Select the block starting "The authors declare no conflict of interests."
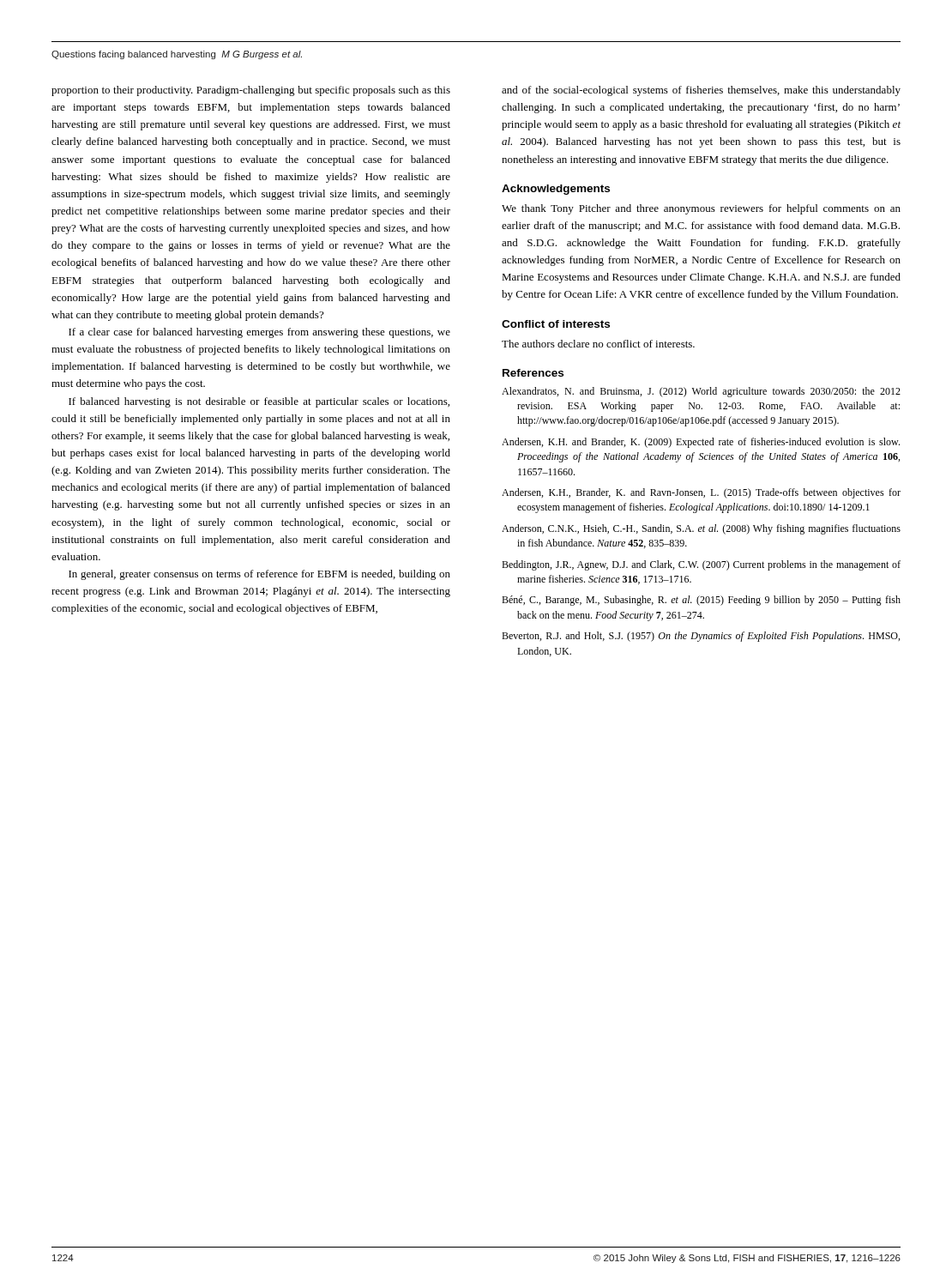 pos(701,344)
